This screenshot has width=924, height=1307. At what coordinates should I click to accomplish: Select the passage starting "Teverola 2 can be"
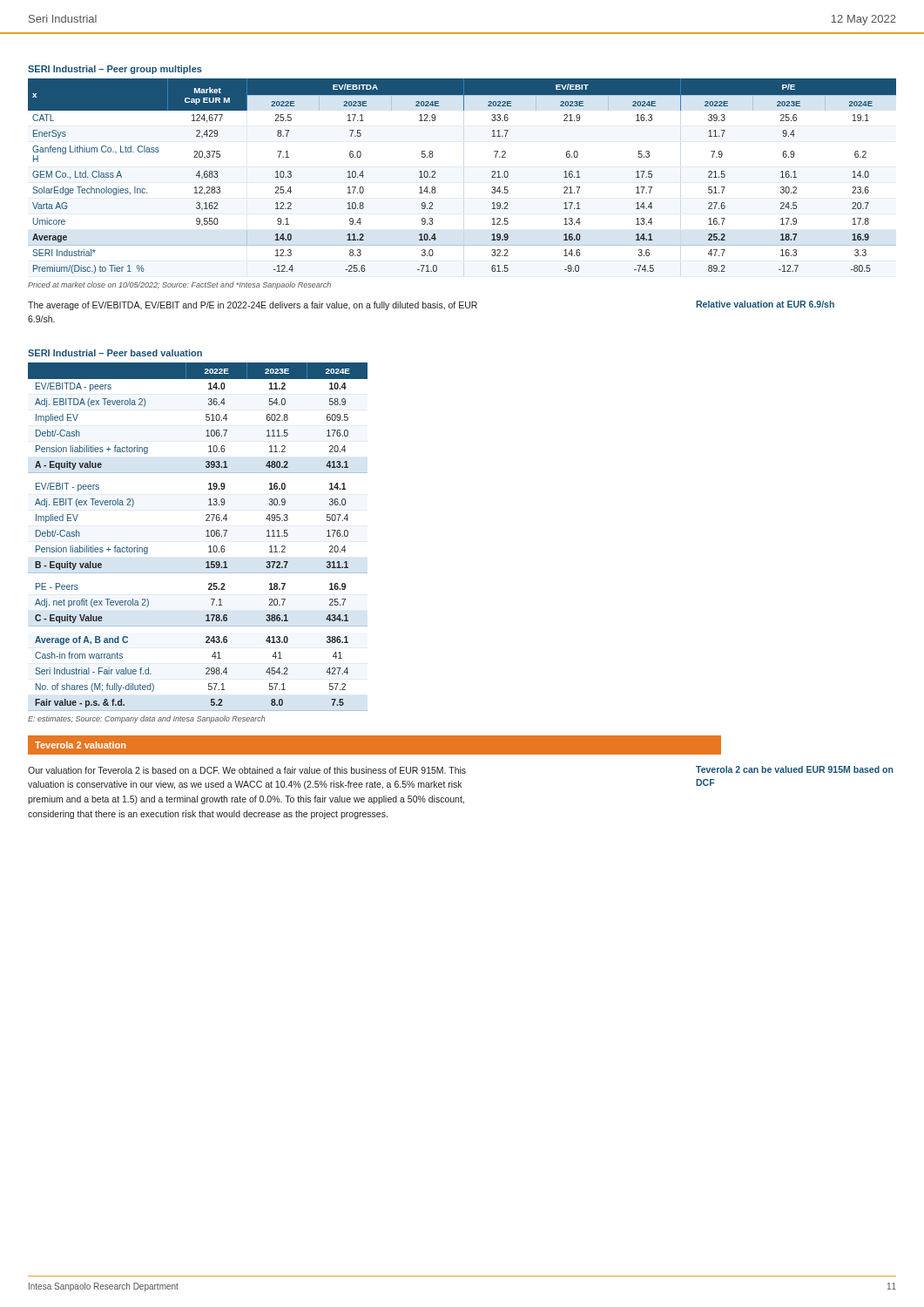click(795, 776)
